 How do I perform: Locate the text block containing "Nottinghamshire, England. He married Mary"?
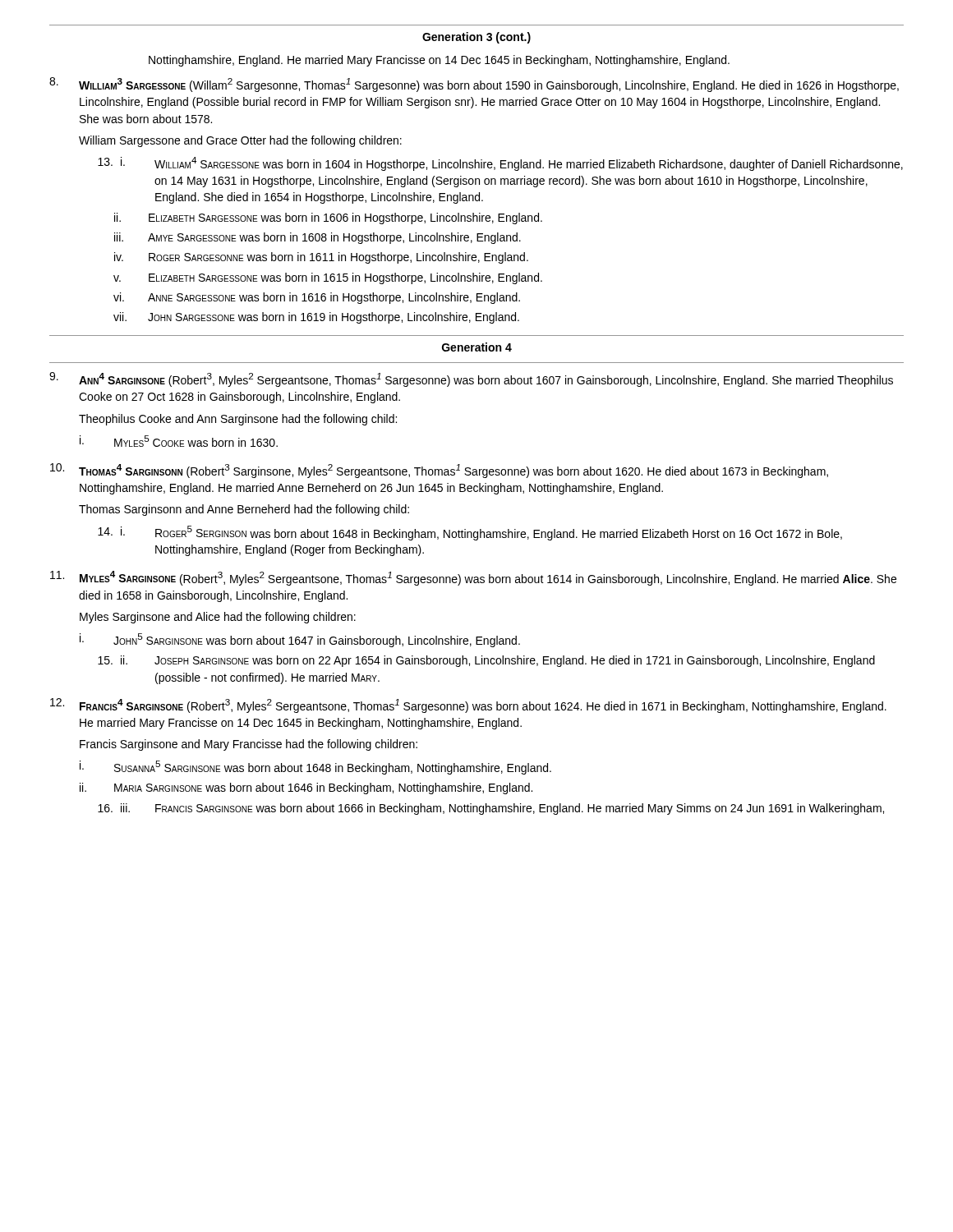point(439,60)
